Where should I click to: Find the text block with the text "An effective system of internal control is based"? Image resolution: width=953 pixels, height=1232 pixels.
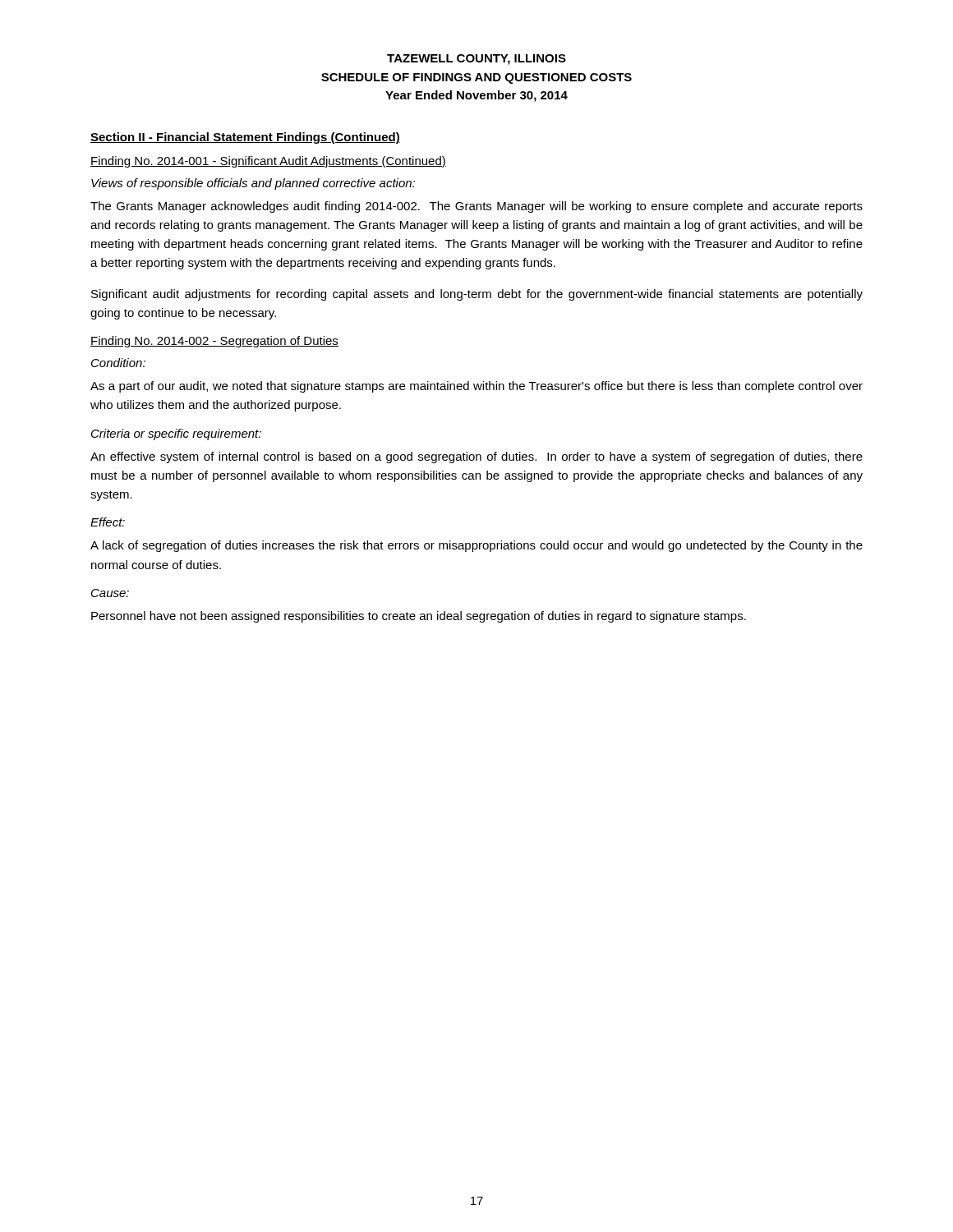click(476, 475)
